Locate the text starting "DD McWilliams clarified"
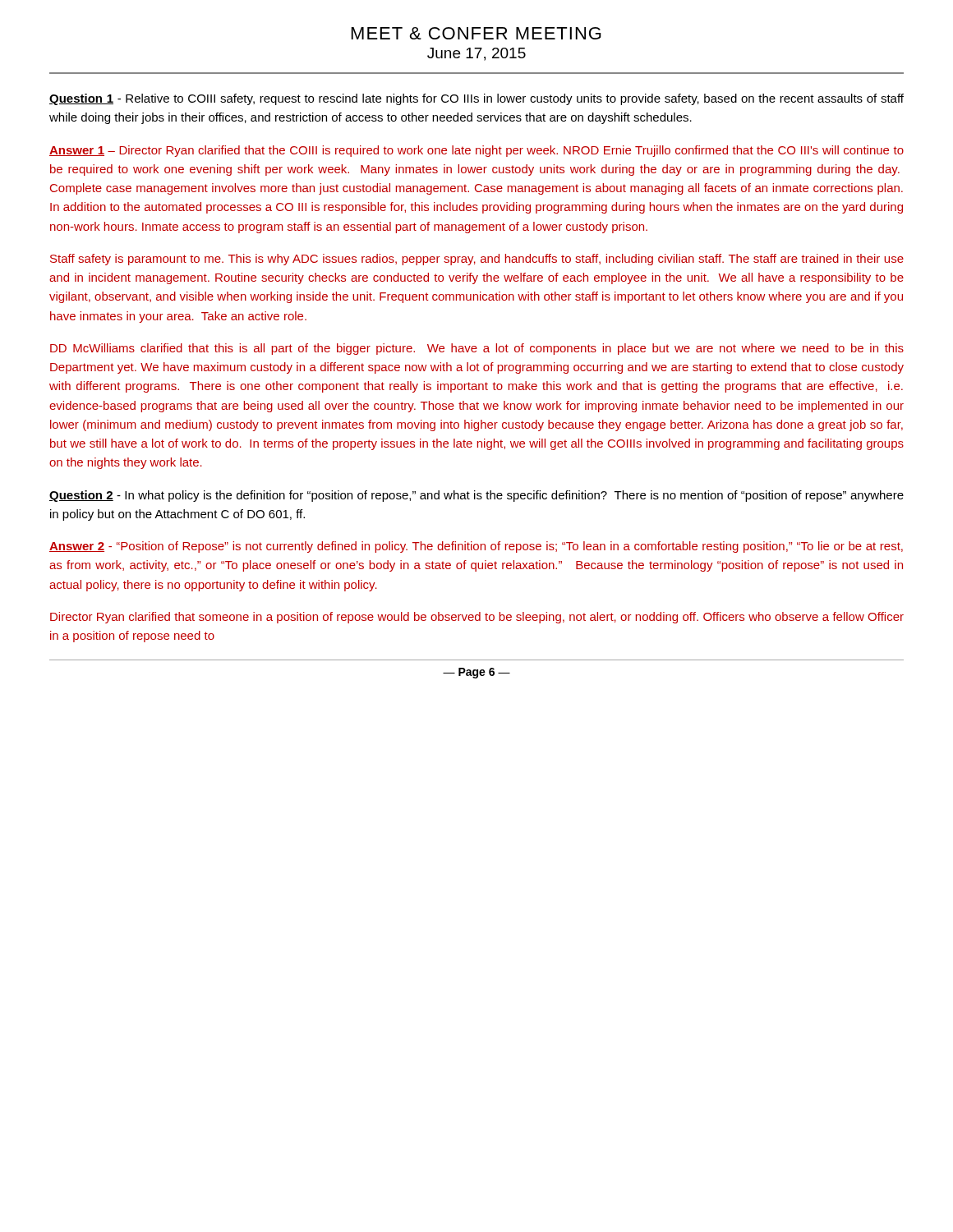 tap(476, 405)
